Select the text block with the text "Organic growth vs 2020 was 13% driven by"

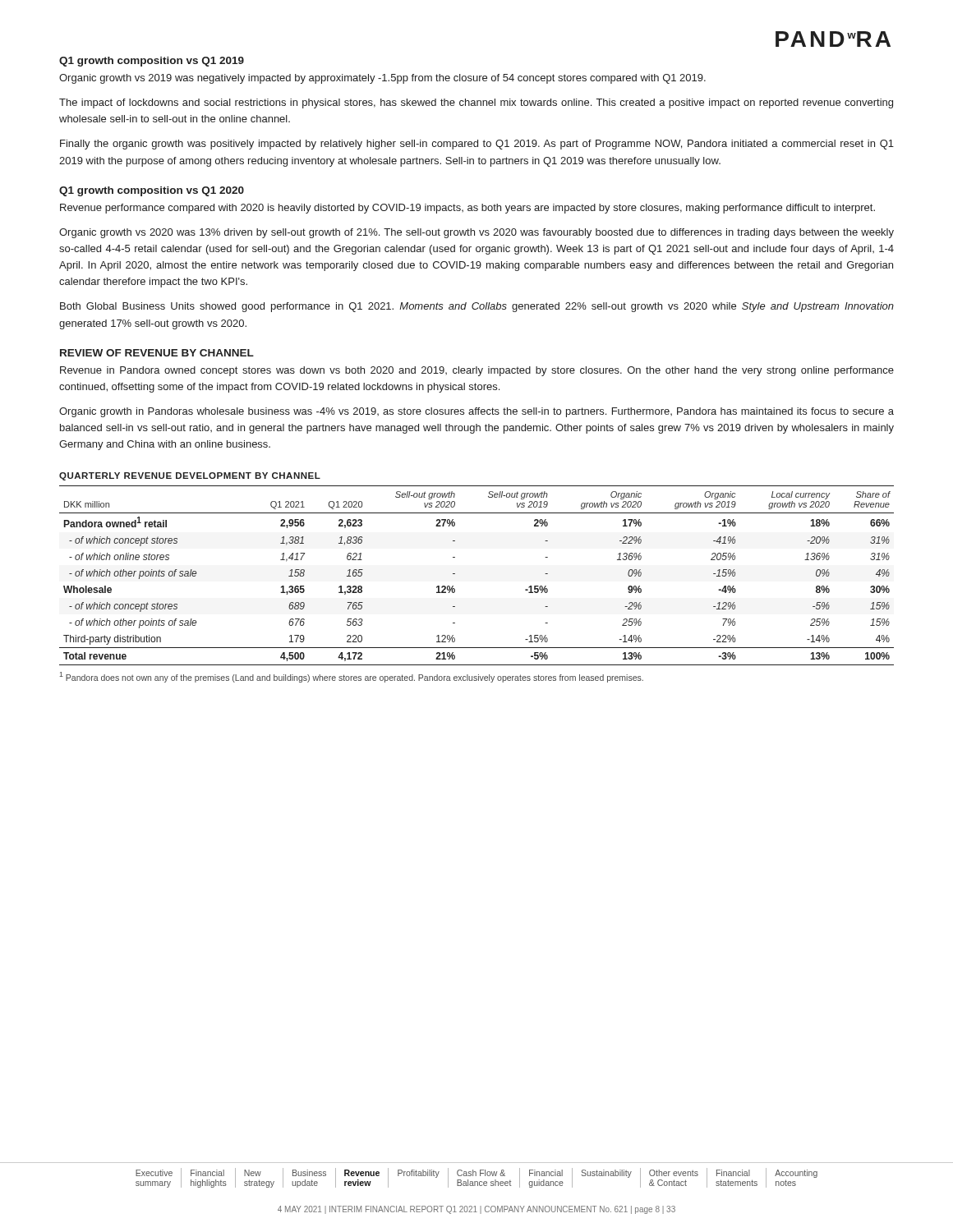[x=476, y=257]
